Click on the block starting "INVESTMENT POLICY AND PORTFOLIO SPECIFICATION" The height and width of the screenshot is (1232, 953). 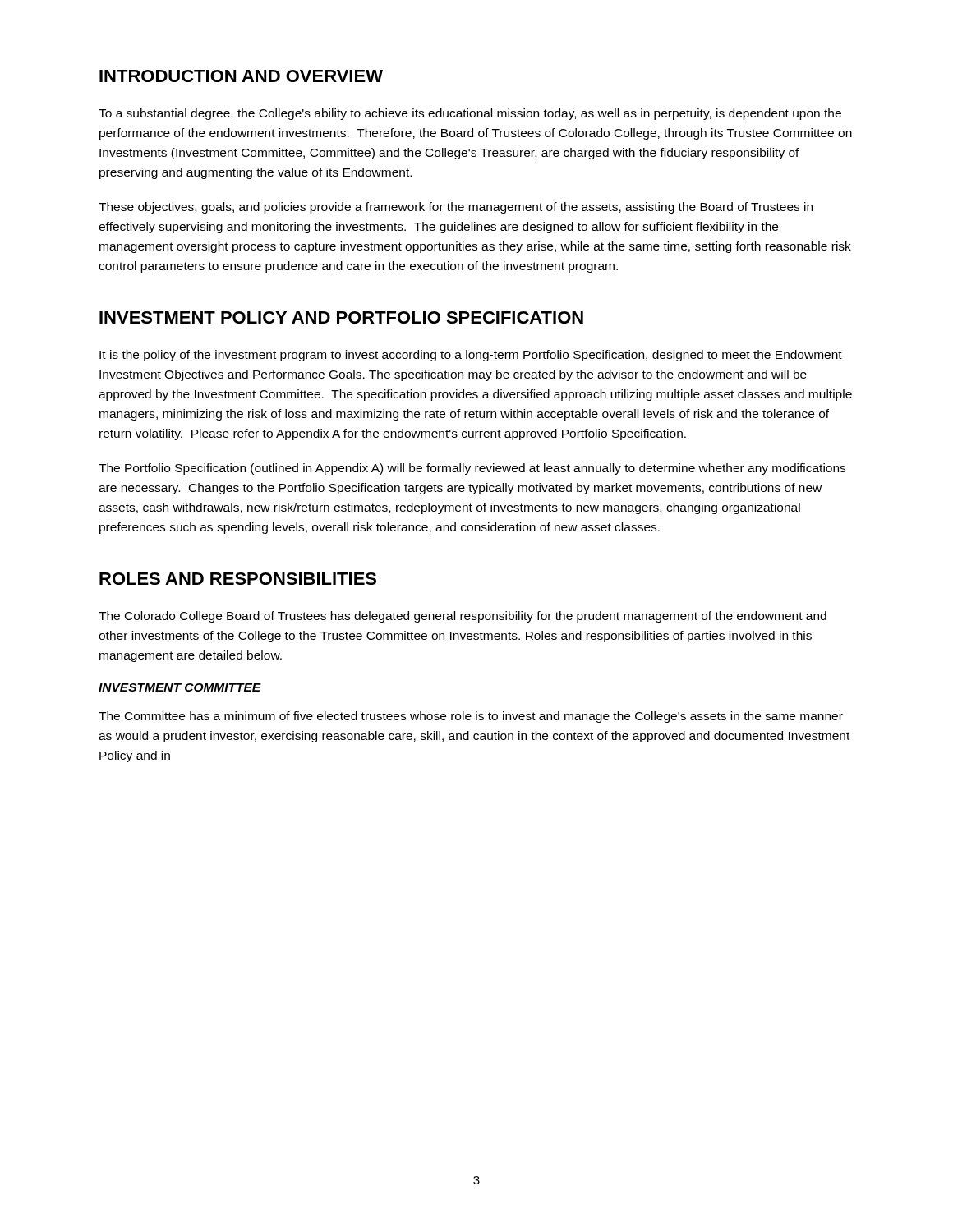[341, 318]
